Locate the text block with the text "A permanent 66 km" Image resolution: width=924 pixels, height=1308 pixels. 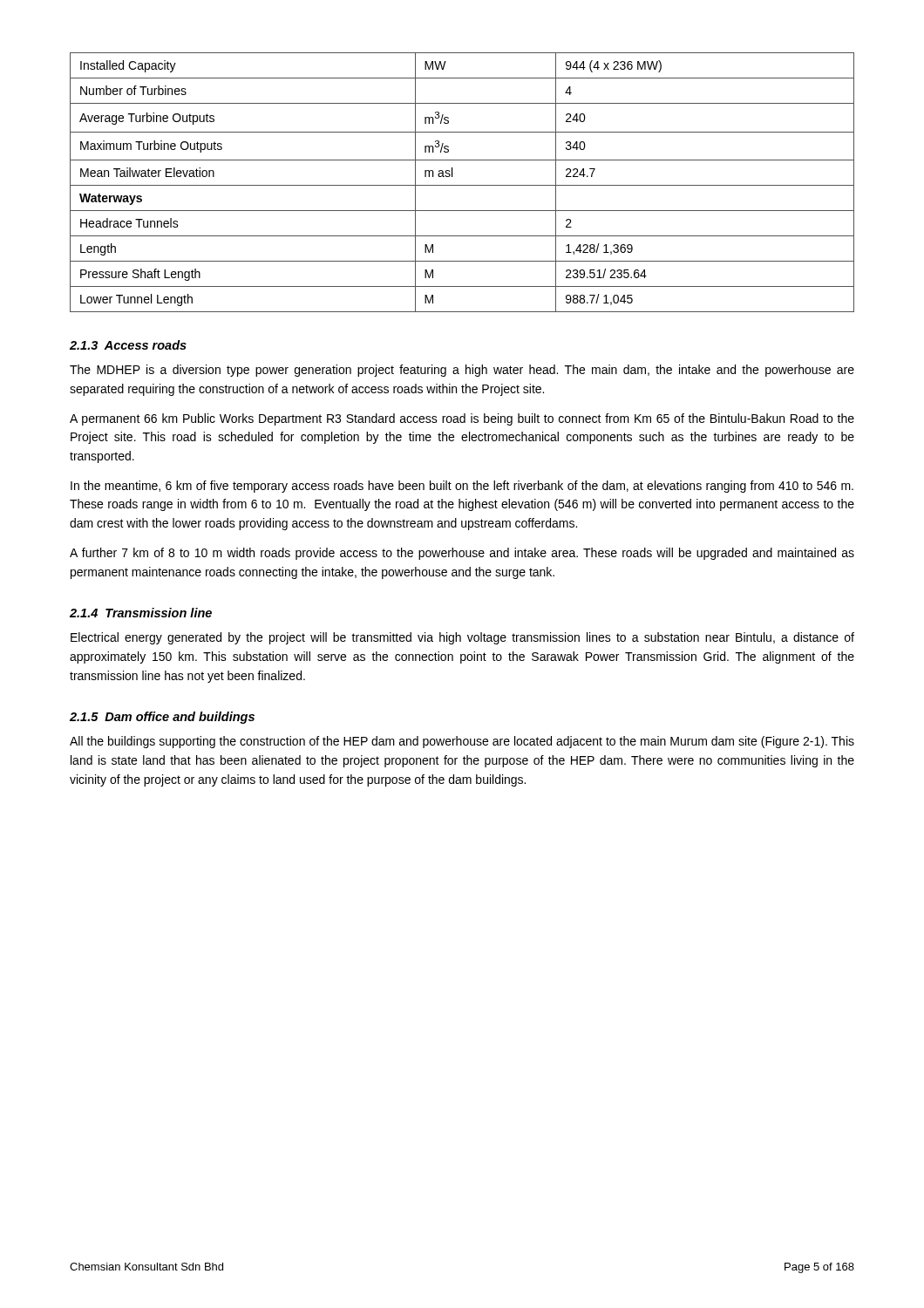click(462, 437)
